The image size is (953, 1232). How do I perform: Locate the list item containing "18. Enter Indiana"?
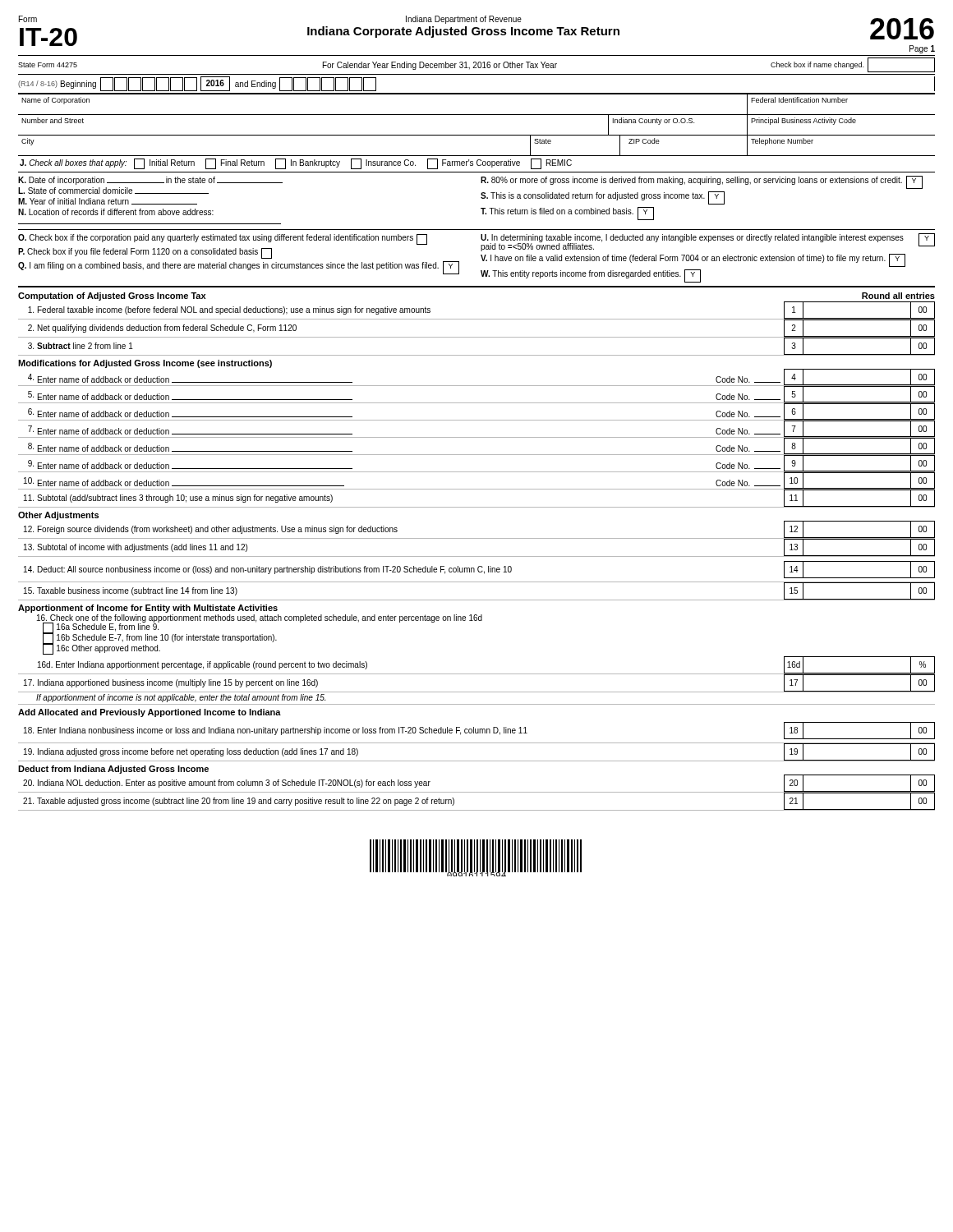coord(476,730)
